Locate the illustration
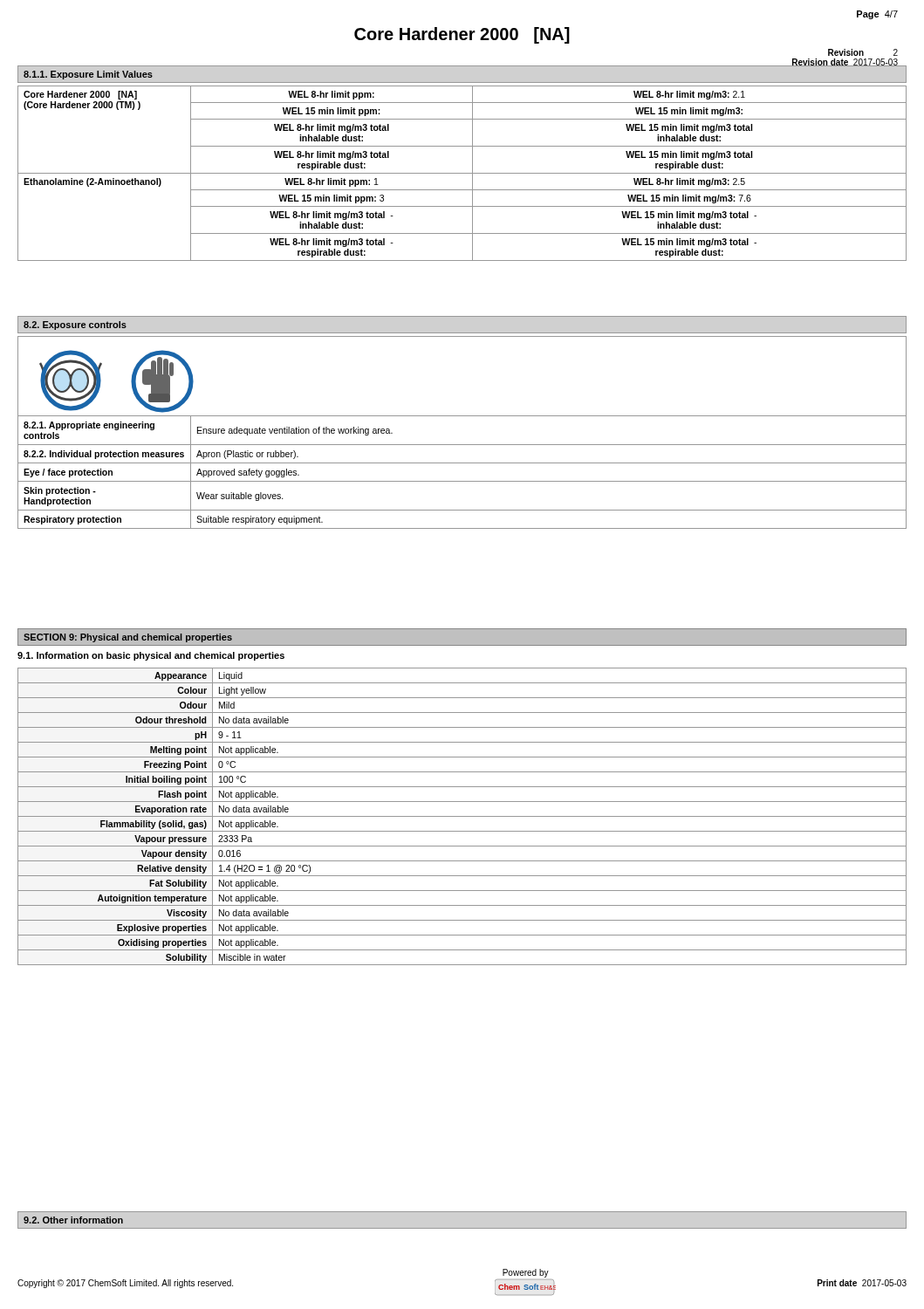924x1309 pixels. click(462, 380)
